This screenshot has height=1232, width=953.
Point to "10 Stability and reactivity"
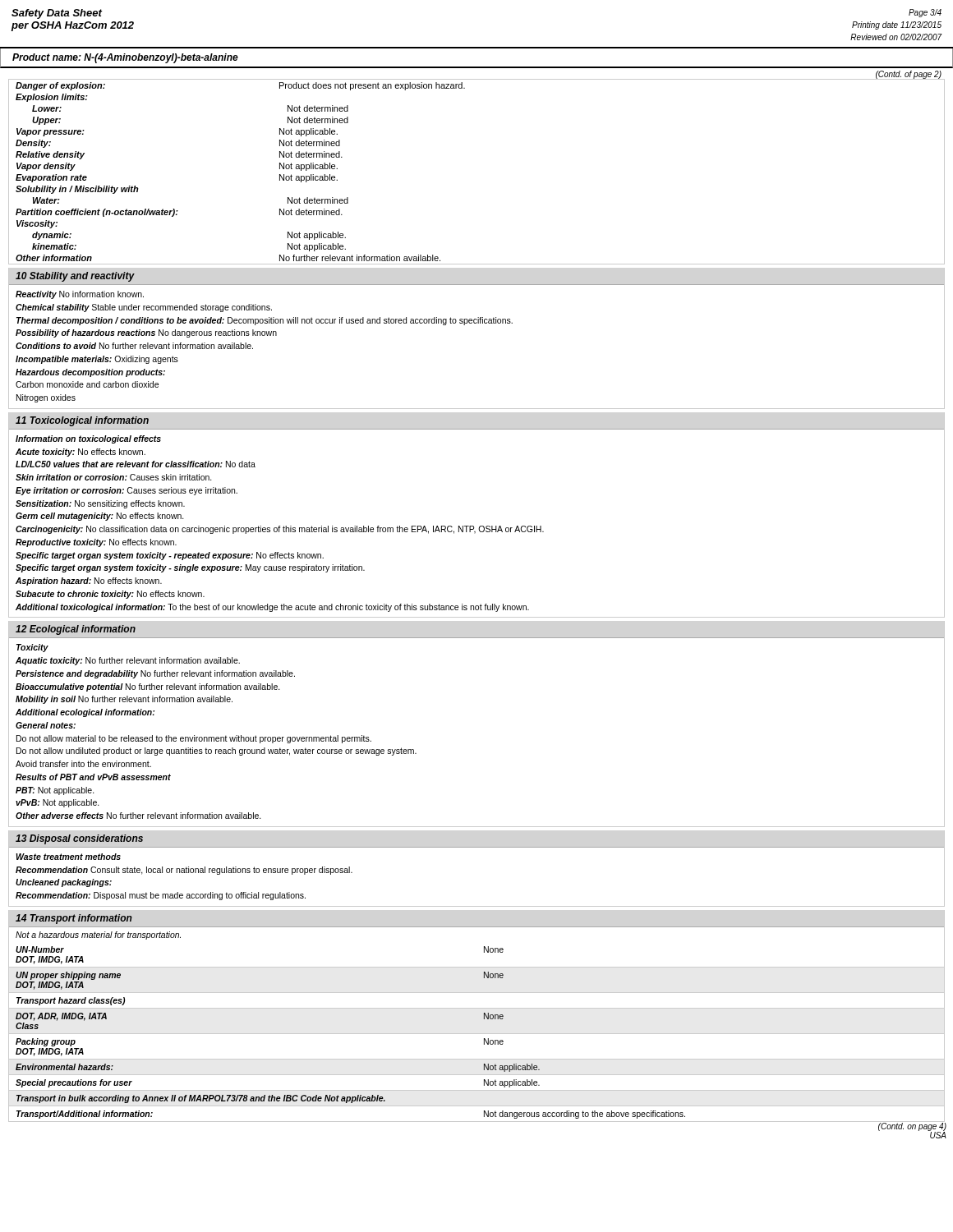coord(75,276)
